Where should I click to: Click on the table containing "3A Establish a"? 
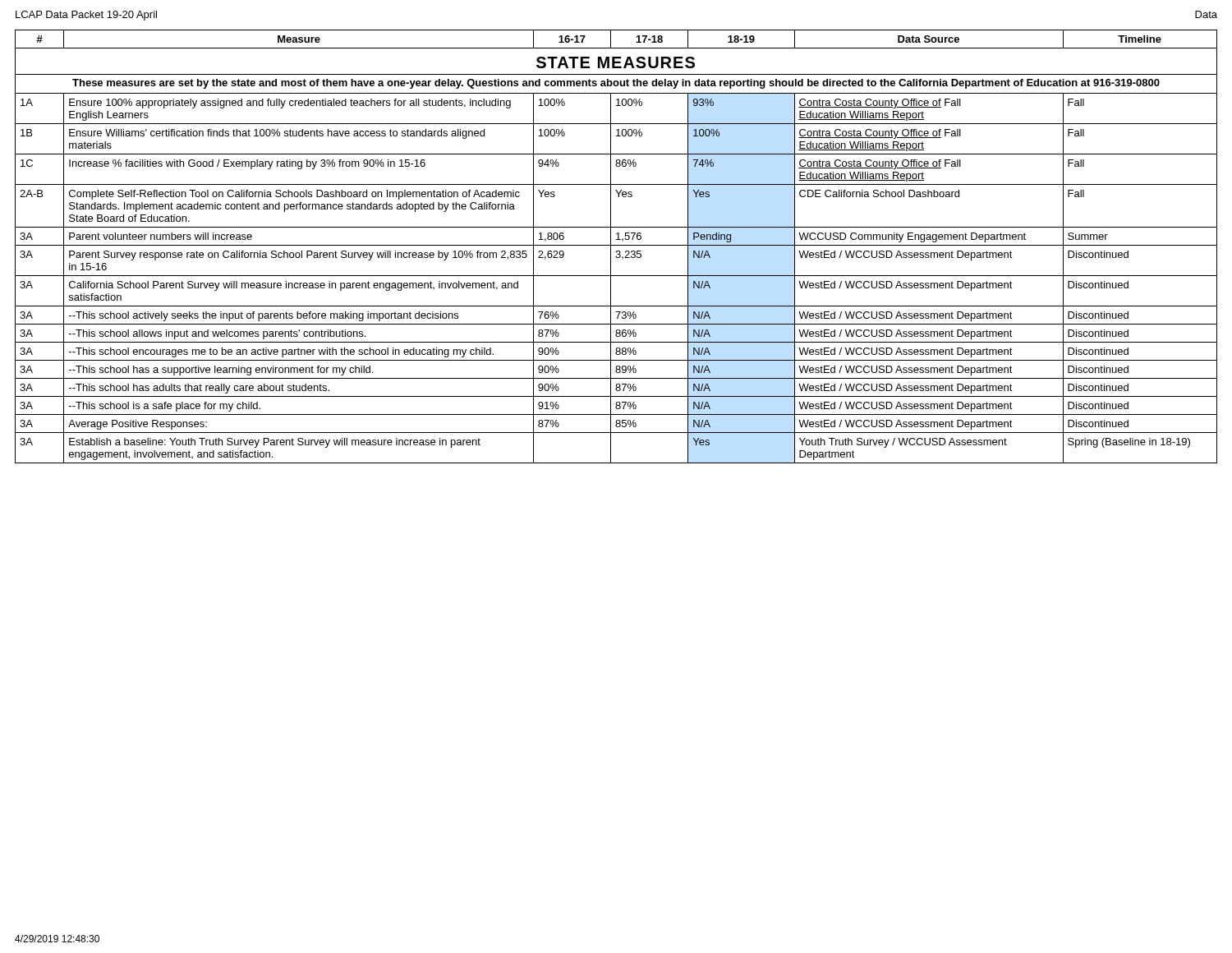click(x=616, y=448)
